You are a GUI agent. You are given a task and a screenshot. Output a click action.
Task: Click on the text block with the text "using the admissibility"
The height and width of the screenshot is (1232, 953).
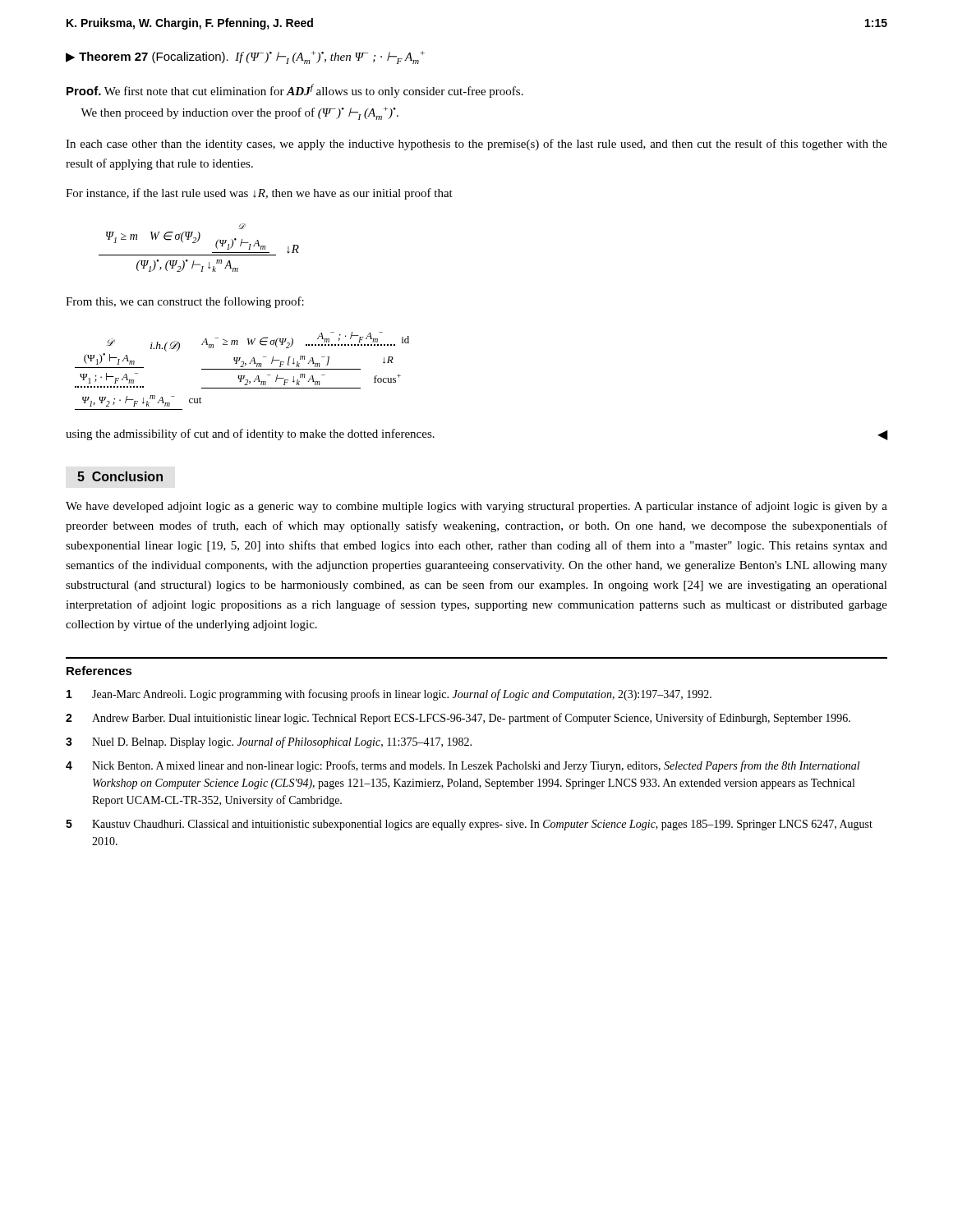pyautogui.click(x=248, y=434)
